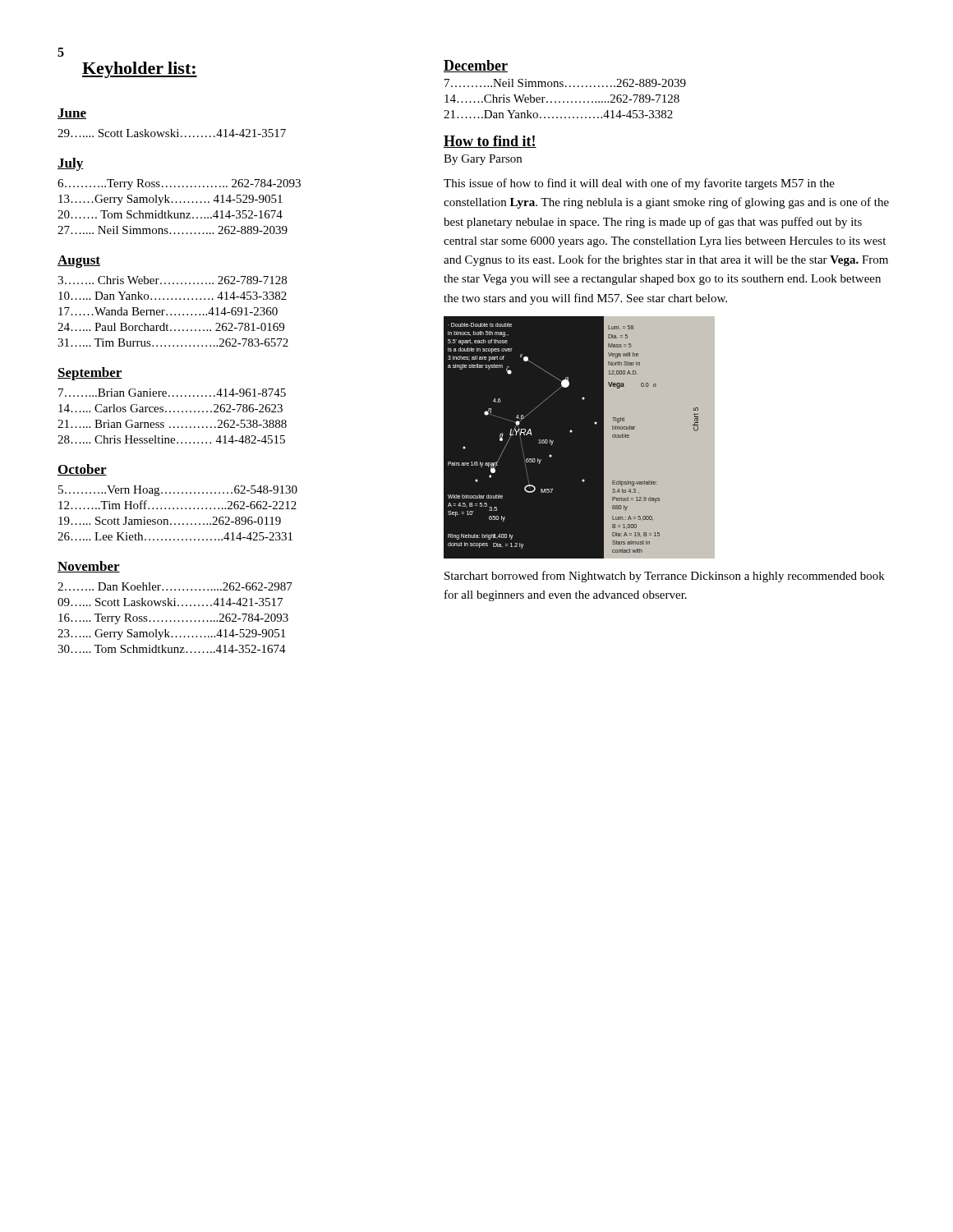The image size is (953, 1232).
Task: Find "27….... Neil Simmons………... 262-889-2039" on this page
Action: click(172, 230)
